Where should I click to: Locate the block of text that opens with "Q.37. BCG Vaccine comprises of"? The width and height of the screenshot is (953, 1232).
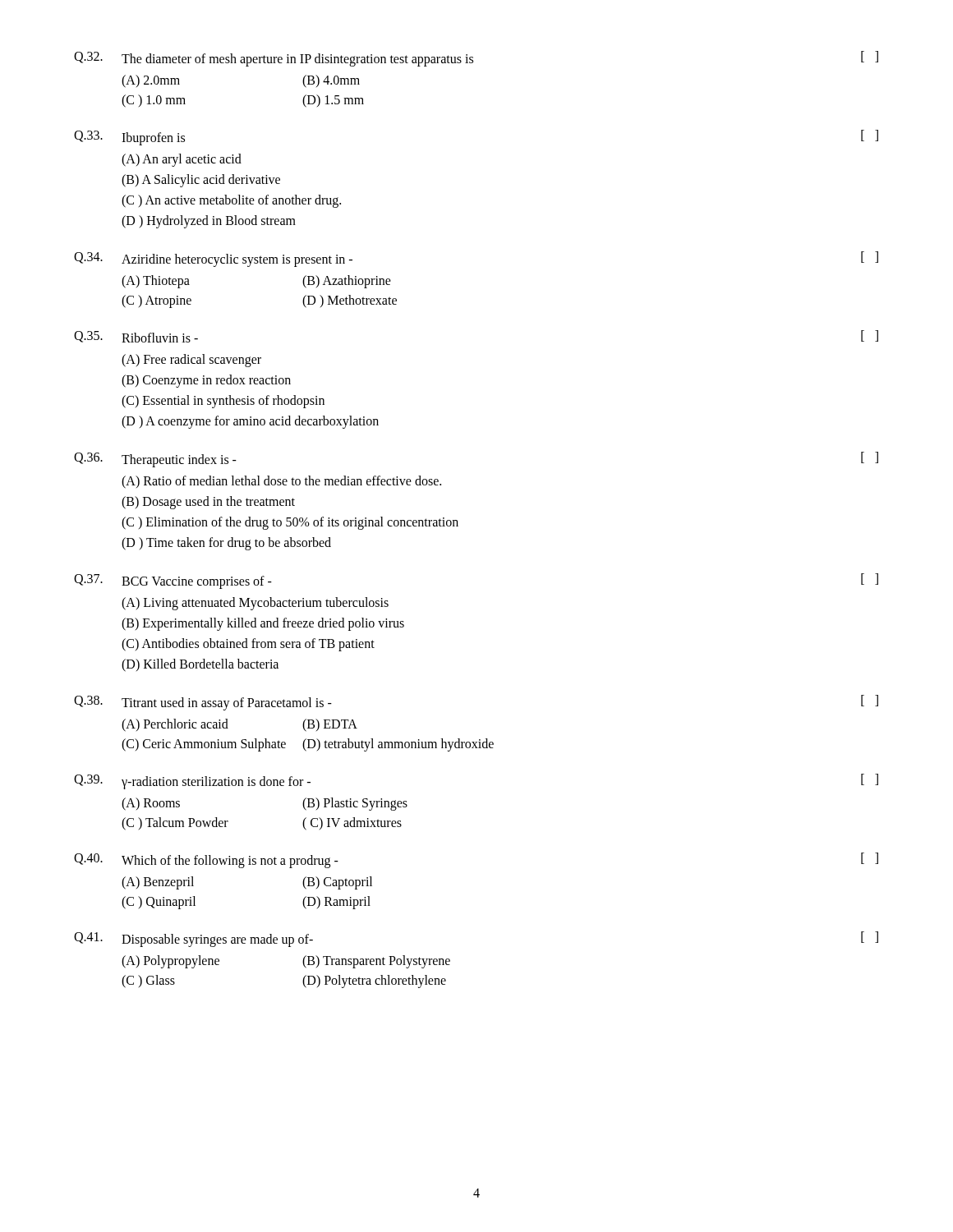(x=198, y=581)
